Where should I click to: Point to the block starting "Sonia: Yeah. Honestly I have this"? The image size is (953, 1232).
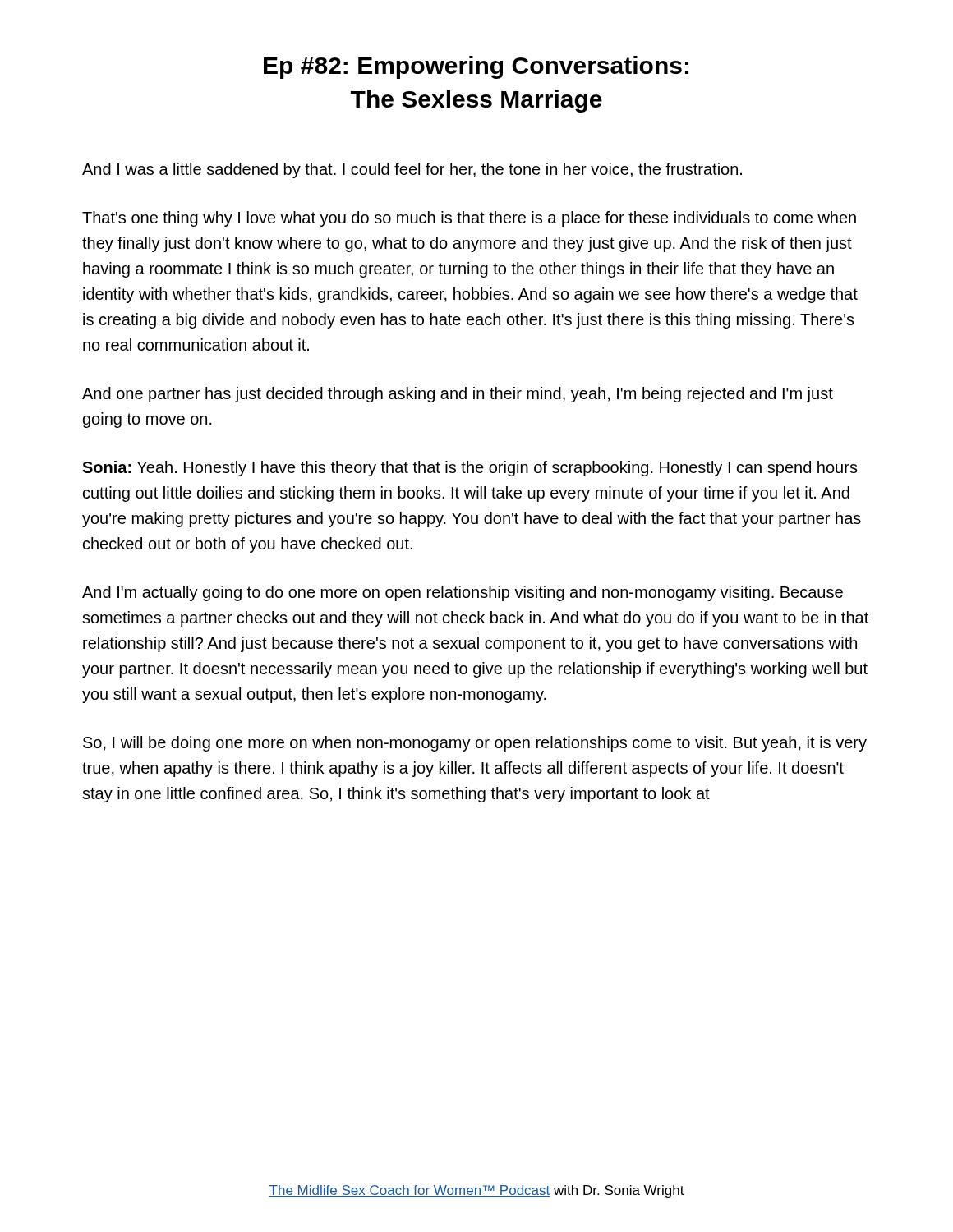pos(472,506)
